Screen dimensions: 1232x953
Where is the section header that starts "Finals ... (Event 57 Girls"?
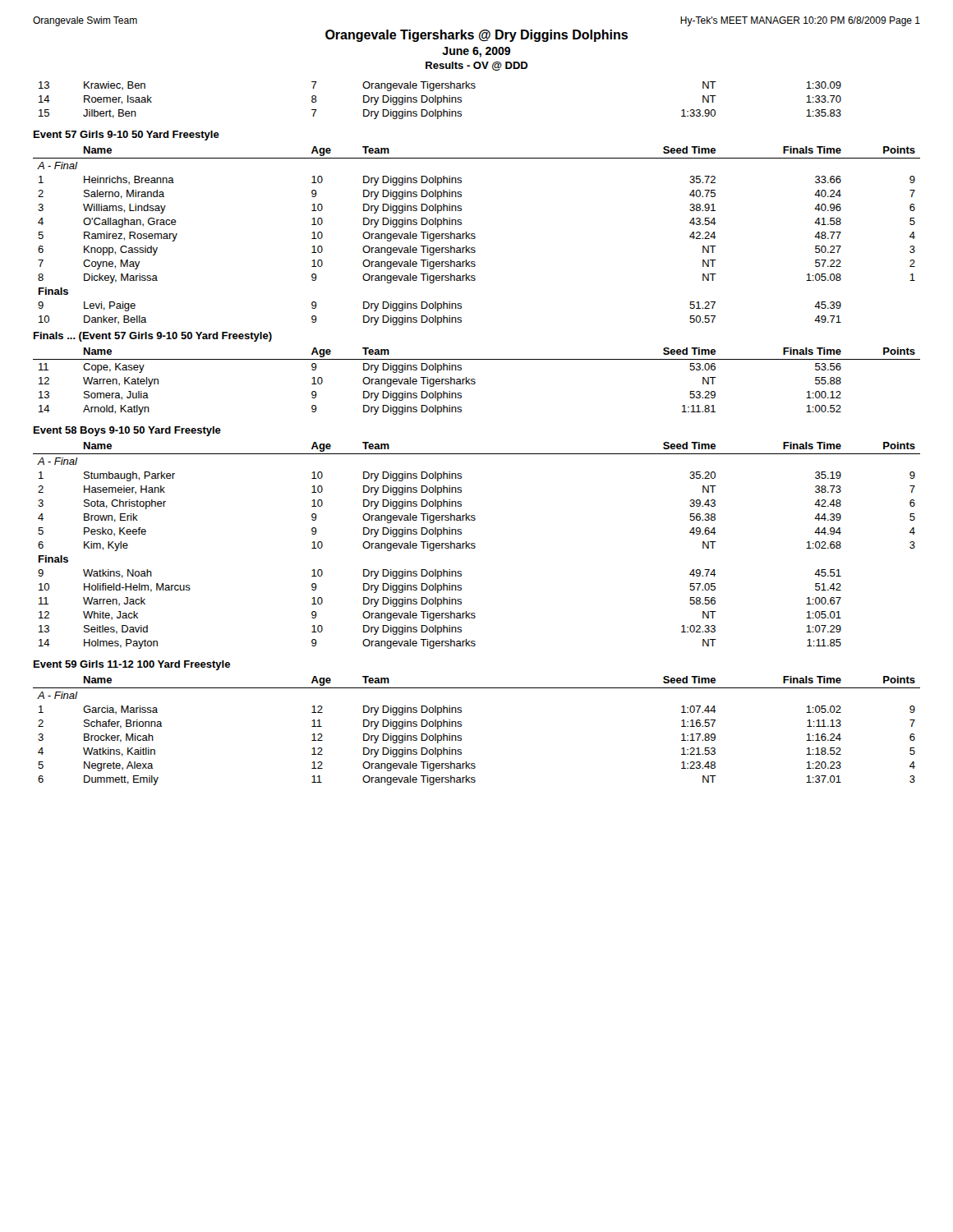[152, 335]
